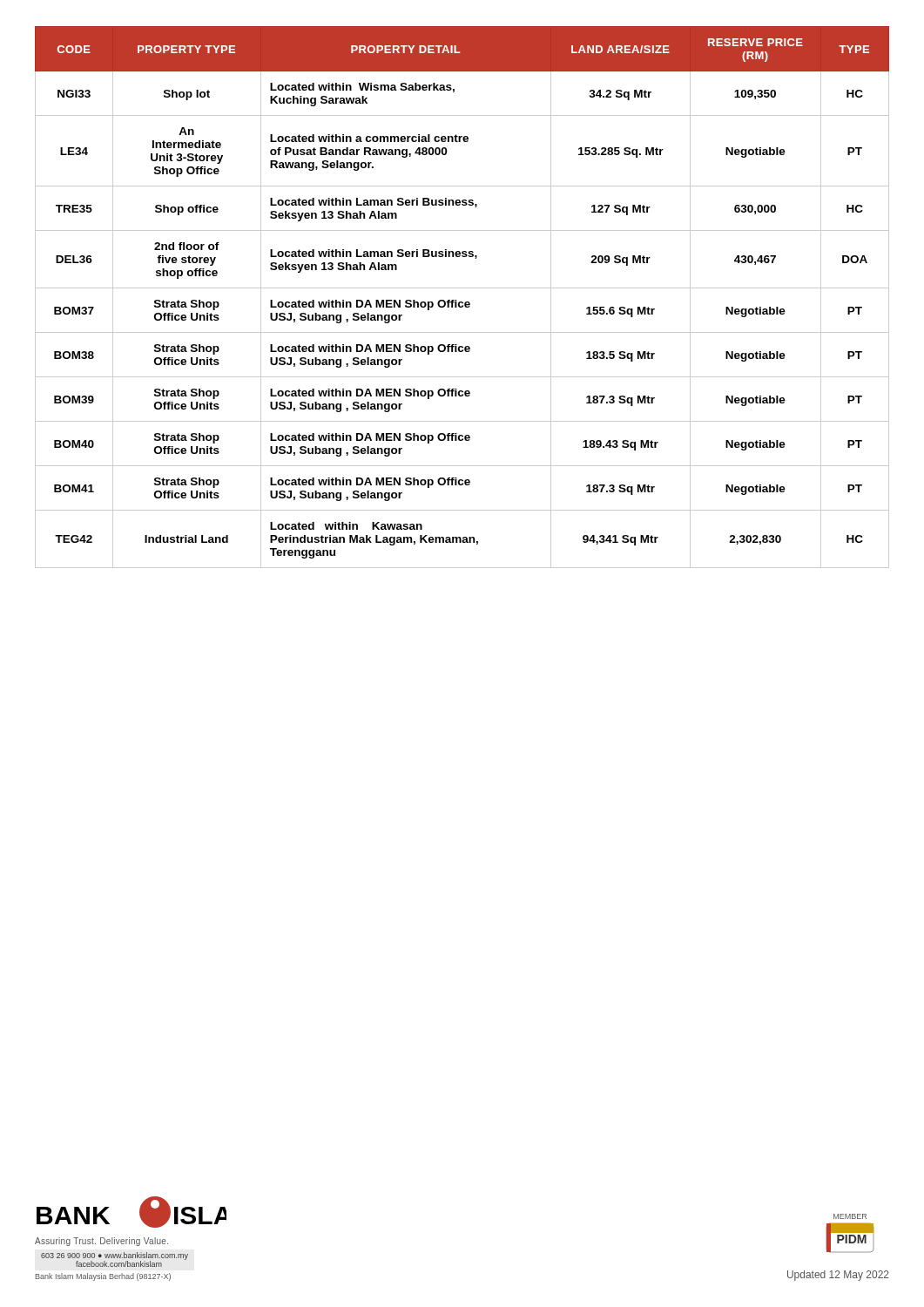Click where it says "Updated 12 May 2022"
The height and width of the screenshot is (1307, 924).
pyautogui.click(x=838, y=1275)
